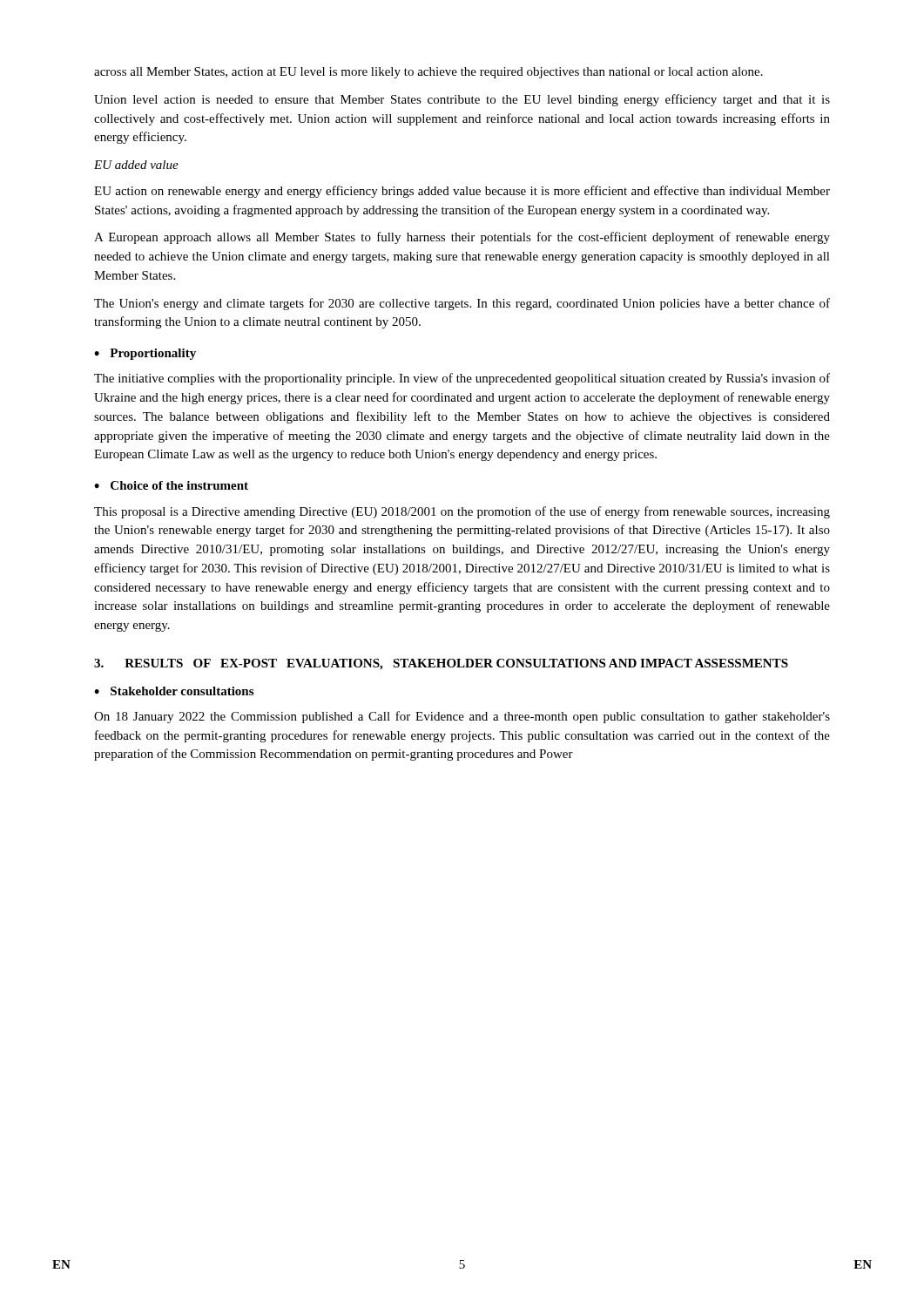The height and width of the screenshot is (1307, 924).
Task: Where is the passage that starts "This proposal is a Directive"?
Action: coord(462,569)
